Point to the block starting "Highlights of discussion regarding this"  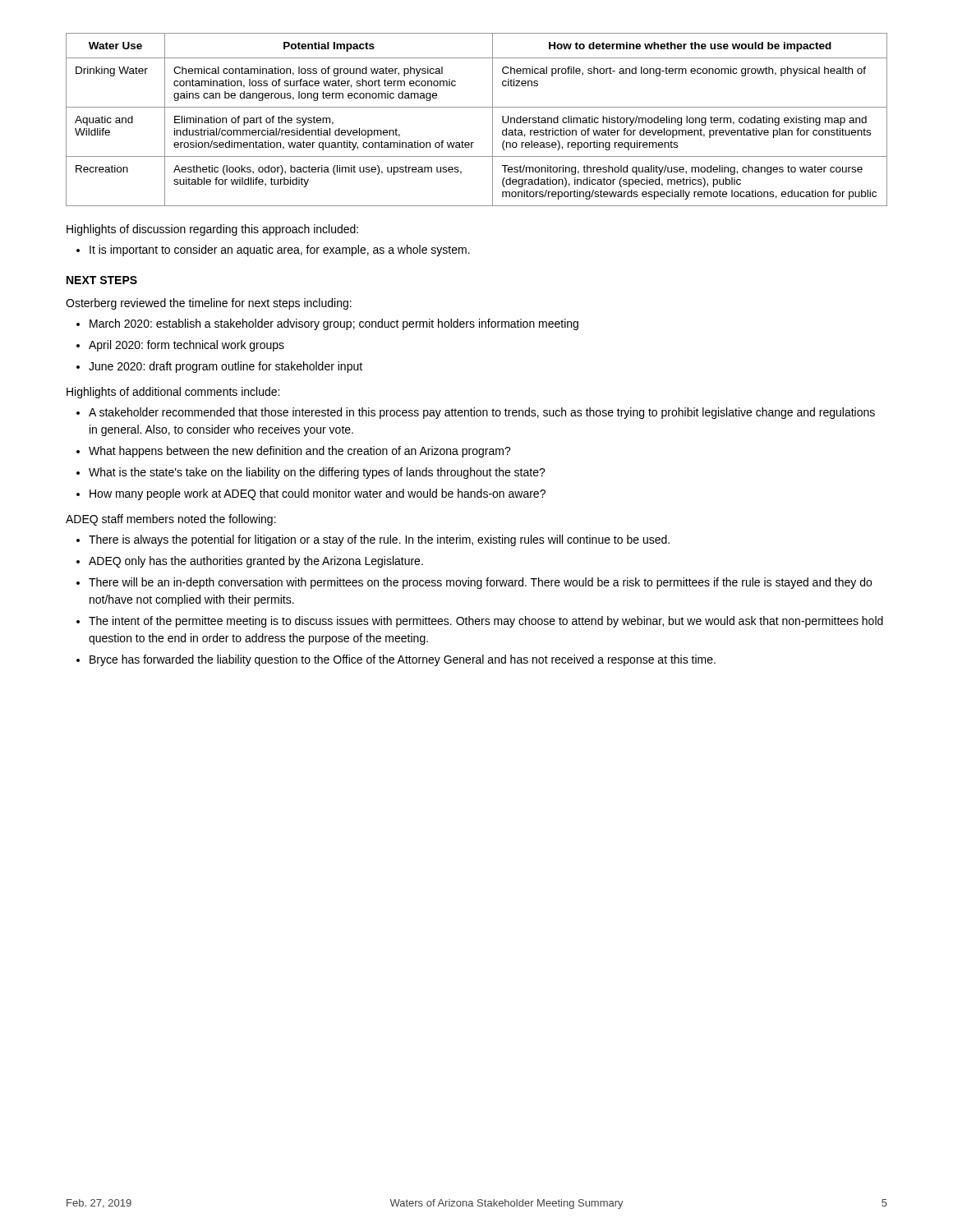tap(212, 229)
